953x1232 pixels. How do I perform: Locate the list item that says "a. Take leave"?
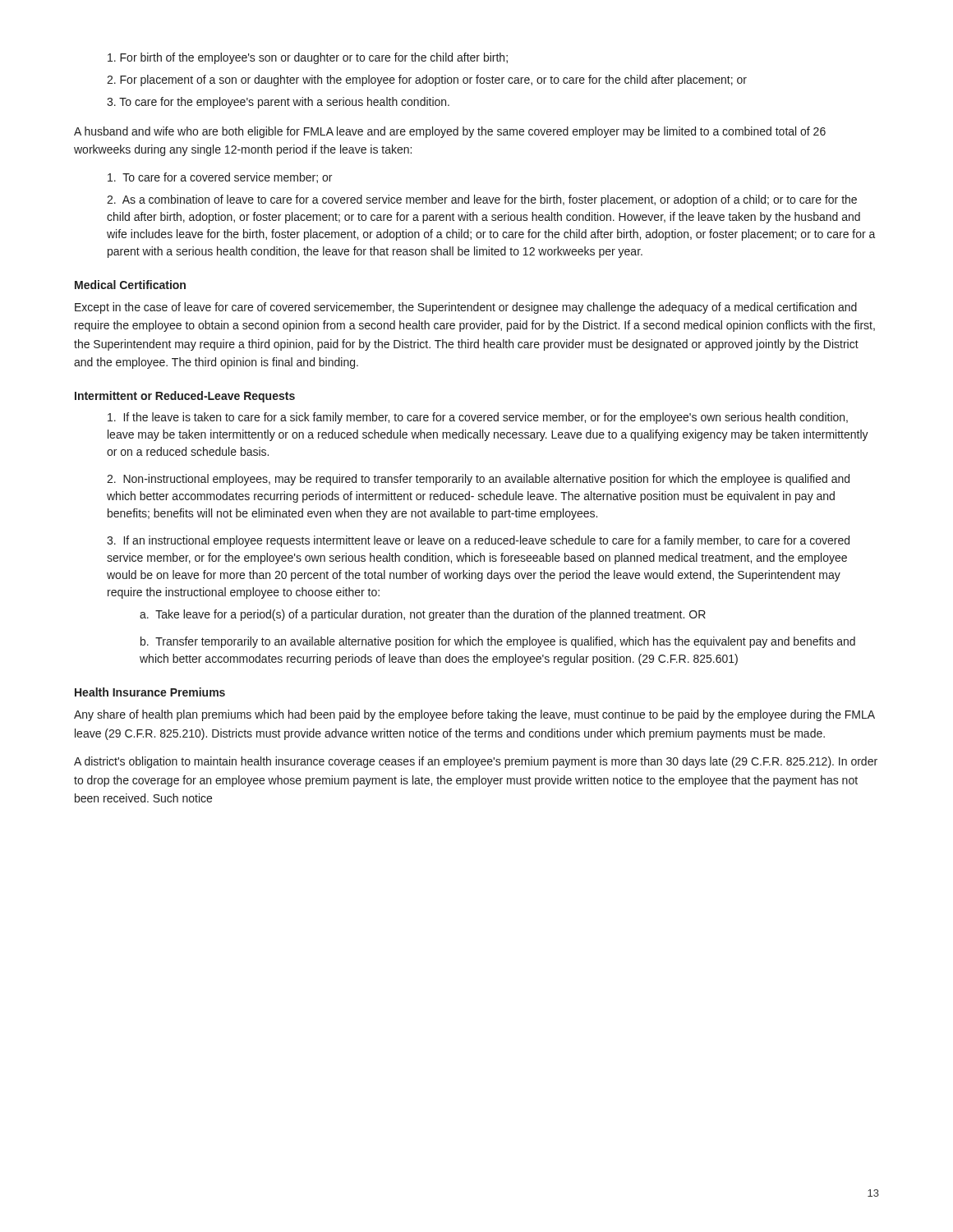pyautogui.click(x=423, y=615)
